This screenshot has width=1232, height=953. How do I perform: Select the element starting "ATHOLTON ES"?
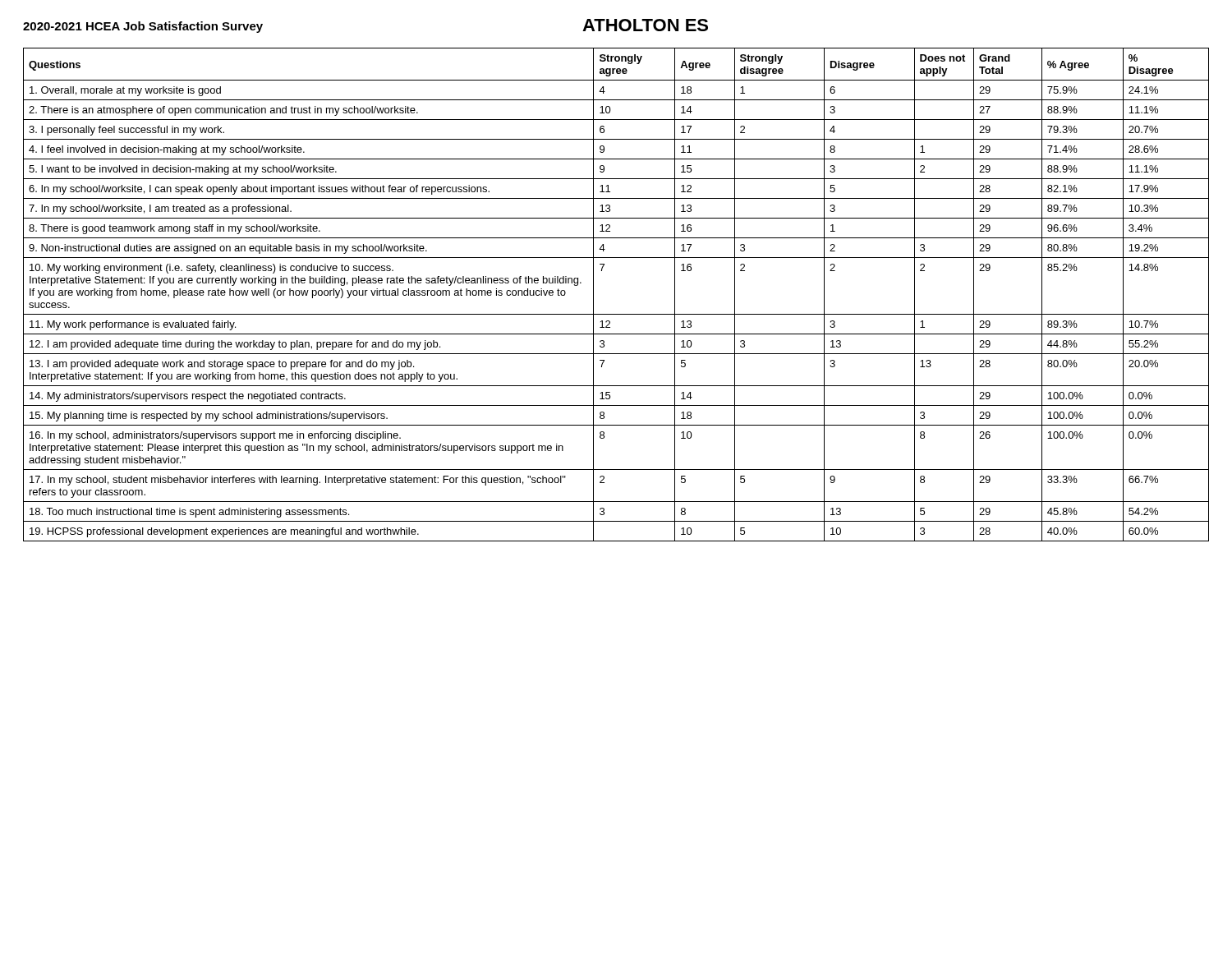point(646,25)
